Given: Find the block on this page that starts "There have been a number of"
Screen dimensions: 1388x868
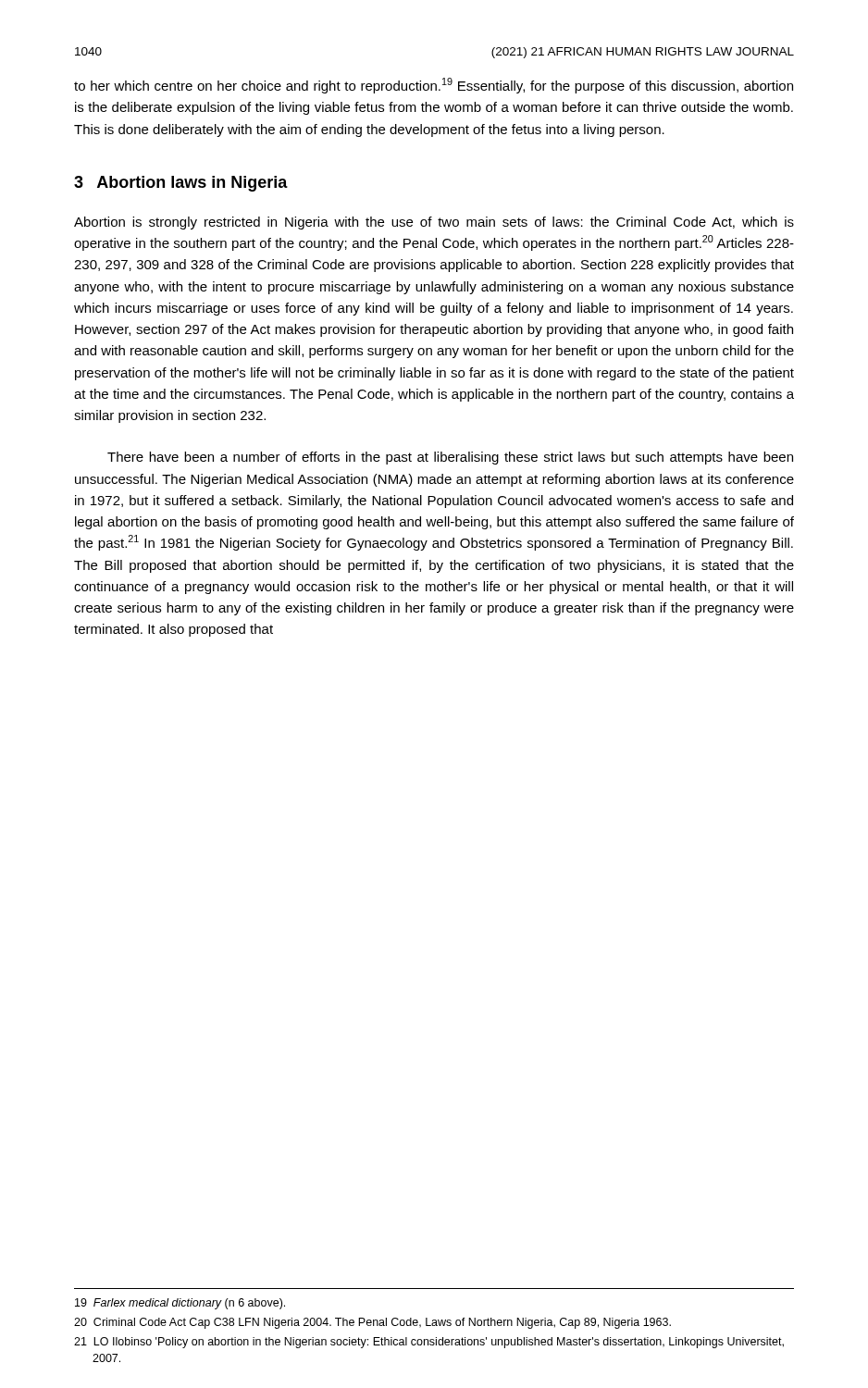Looking at the screenshot, I should (434, 543).
